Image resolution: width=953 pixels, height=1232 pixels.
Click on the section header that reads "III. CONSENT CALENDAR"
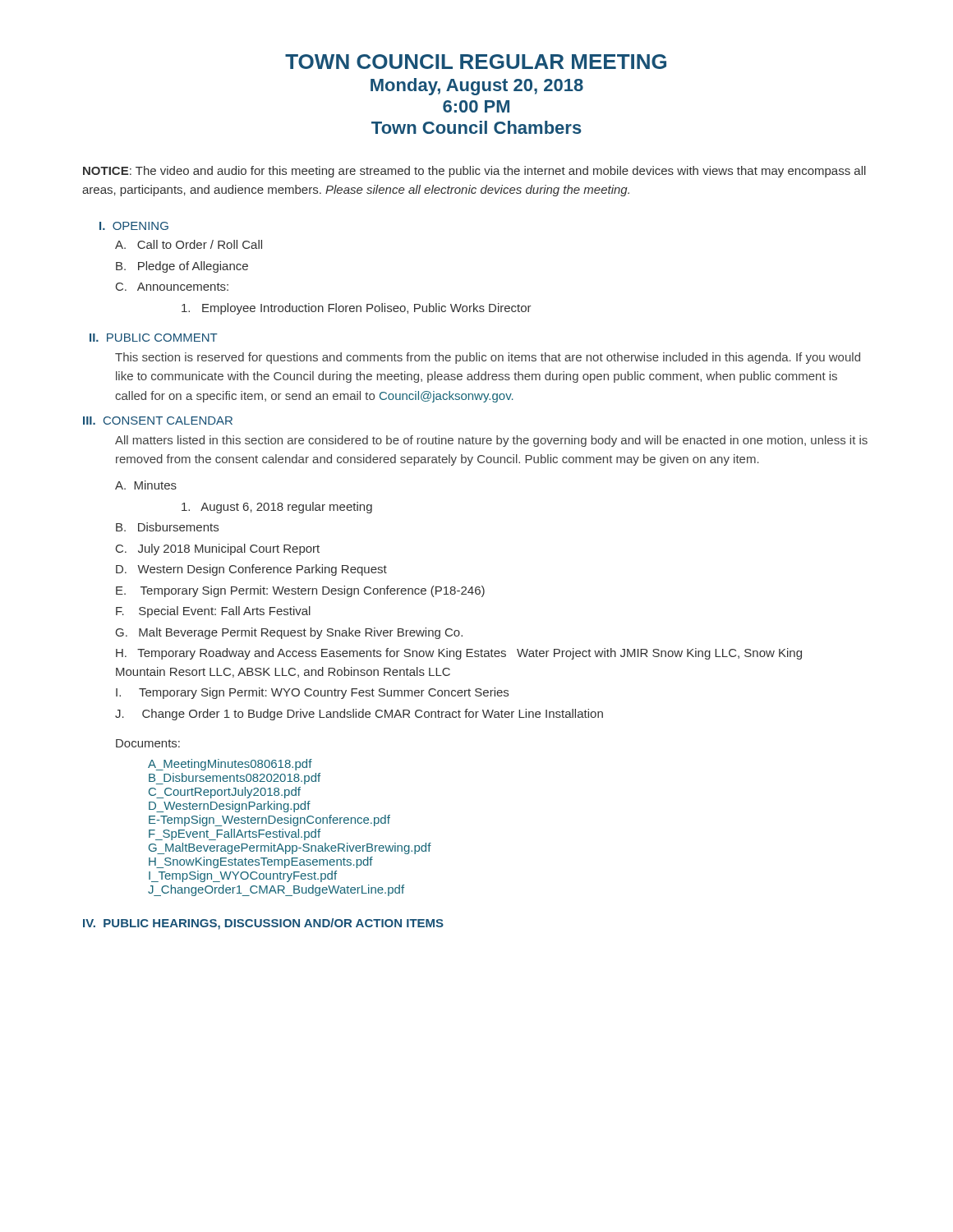pyautogui.click(x=158, y=420)
